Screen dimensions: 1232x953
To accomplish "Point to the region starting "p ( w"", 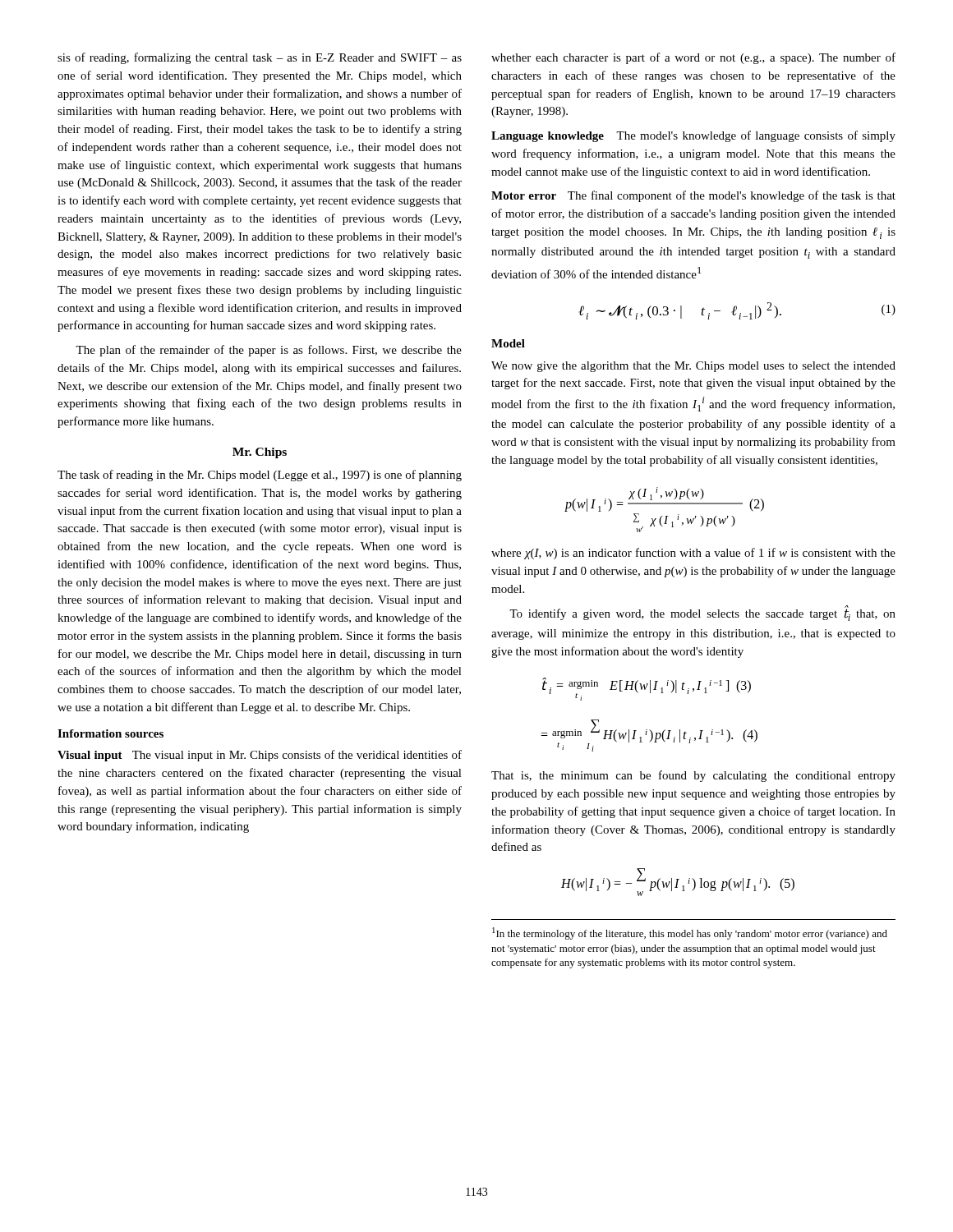I will (693, 507).
